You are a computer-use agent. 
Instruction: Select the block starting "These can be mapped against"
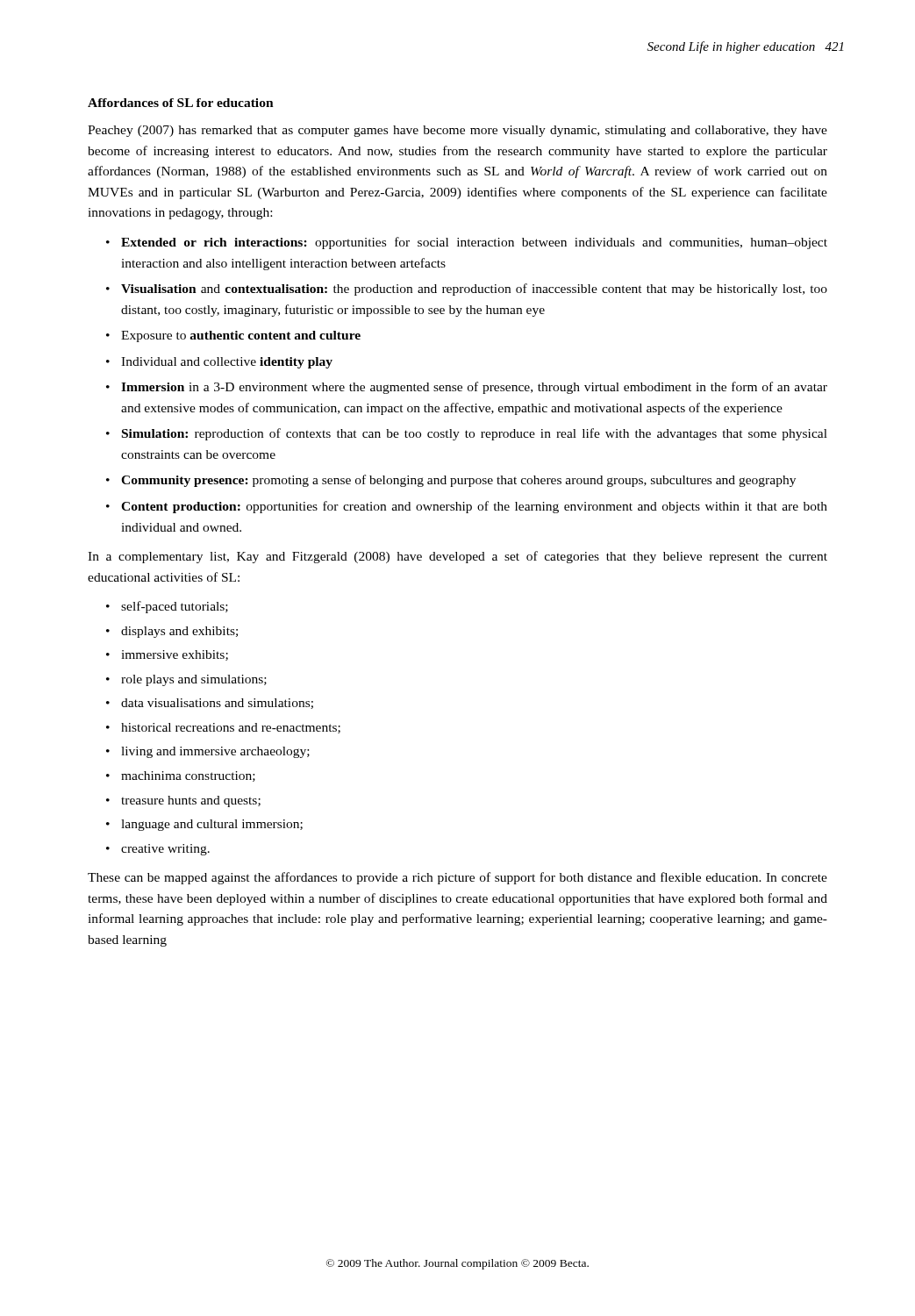click(458, 908)
